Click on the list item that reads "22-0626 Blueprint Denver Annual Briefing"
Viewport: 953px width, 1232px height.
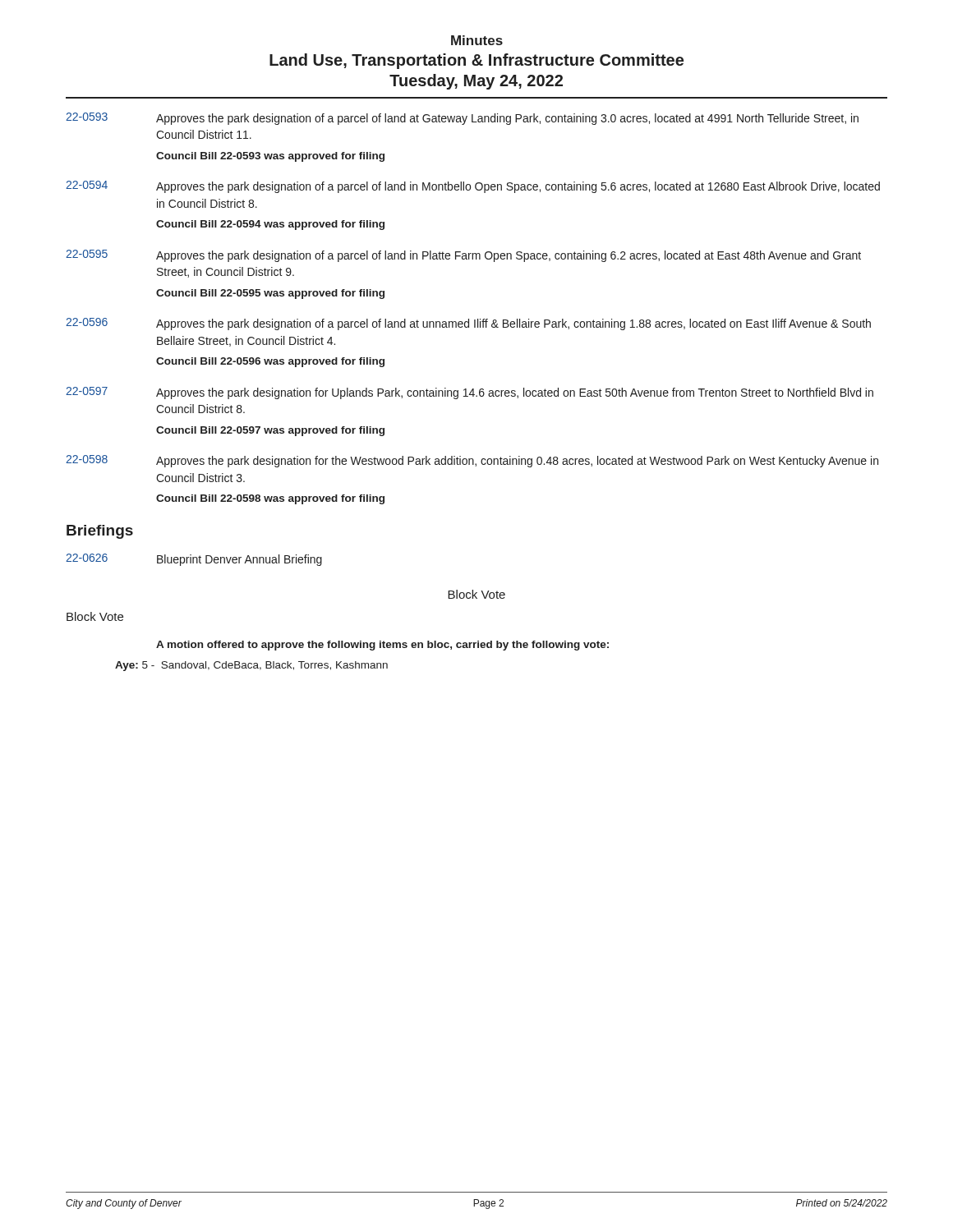(194, 560)
